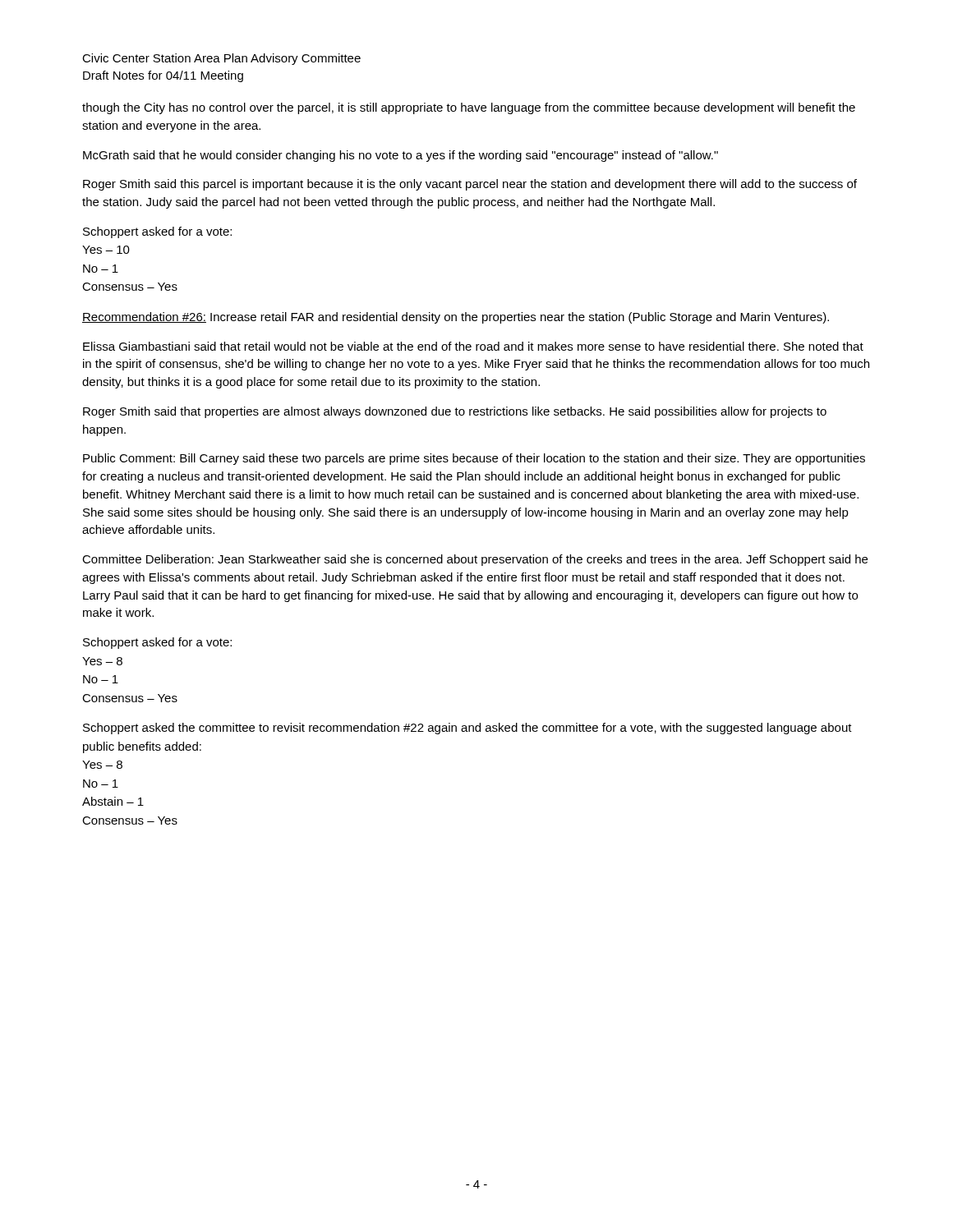Point to the element starting "Recommendation #26: Increase retail FAR"
953x1232 pixels.
coord(476,317)
